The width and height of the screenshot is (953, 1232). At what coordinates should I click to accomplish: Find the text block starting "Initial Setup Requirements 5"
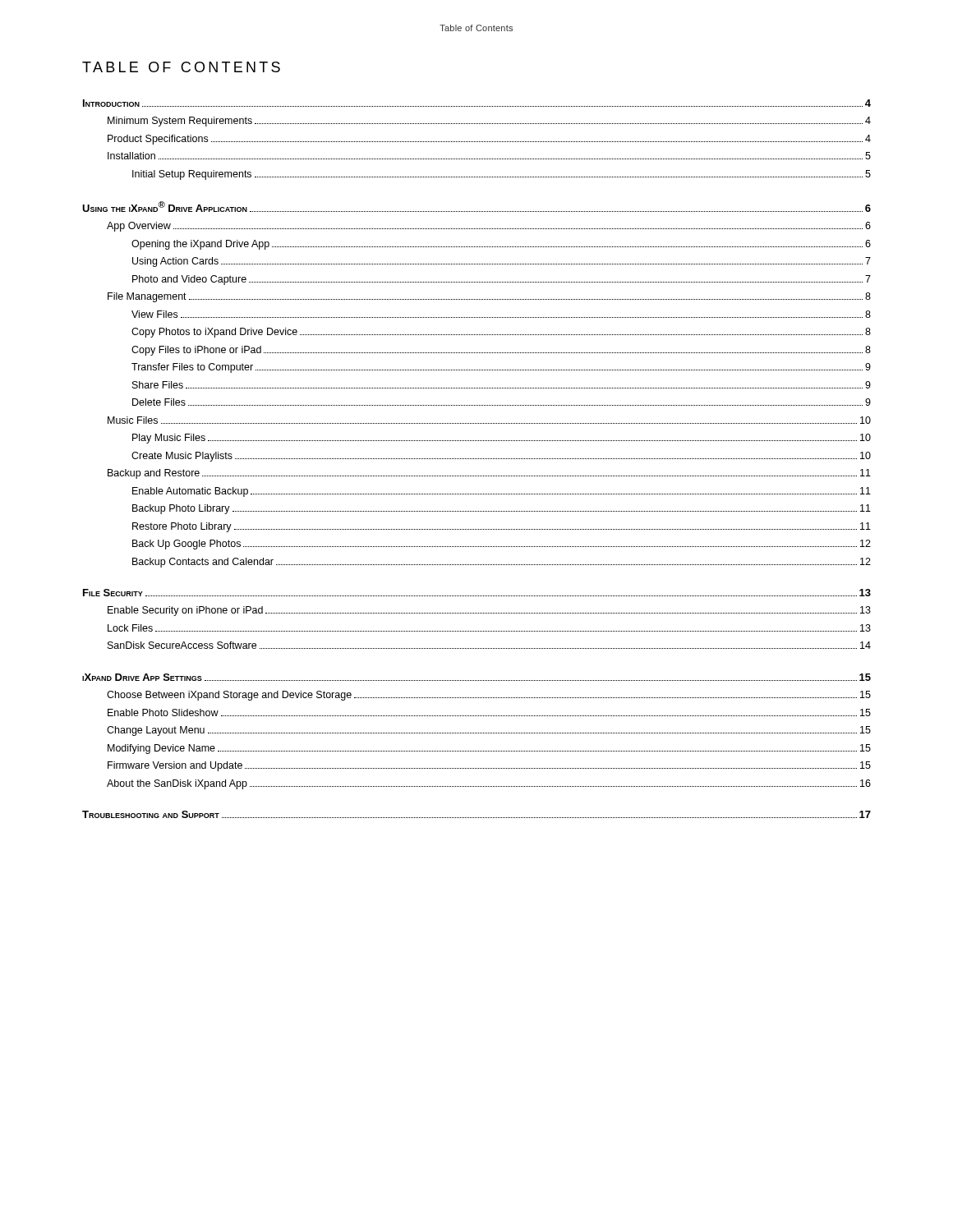pos(501,175)
